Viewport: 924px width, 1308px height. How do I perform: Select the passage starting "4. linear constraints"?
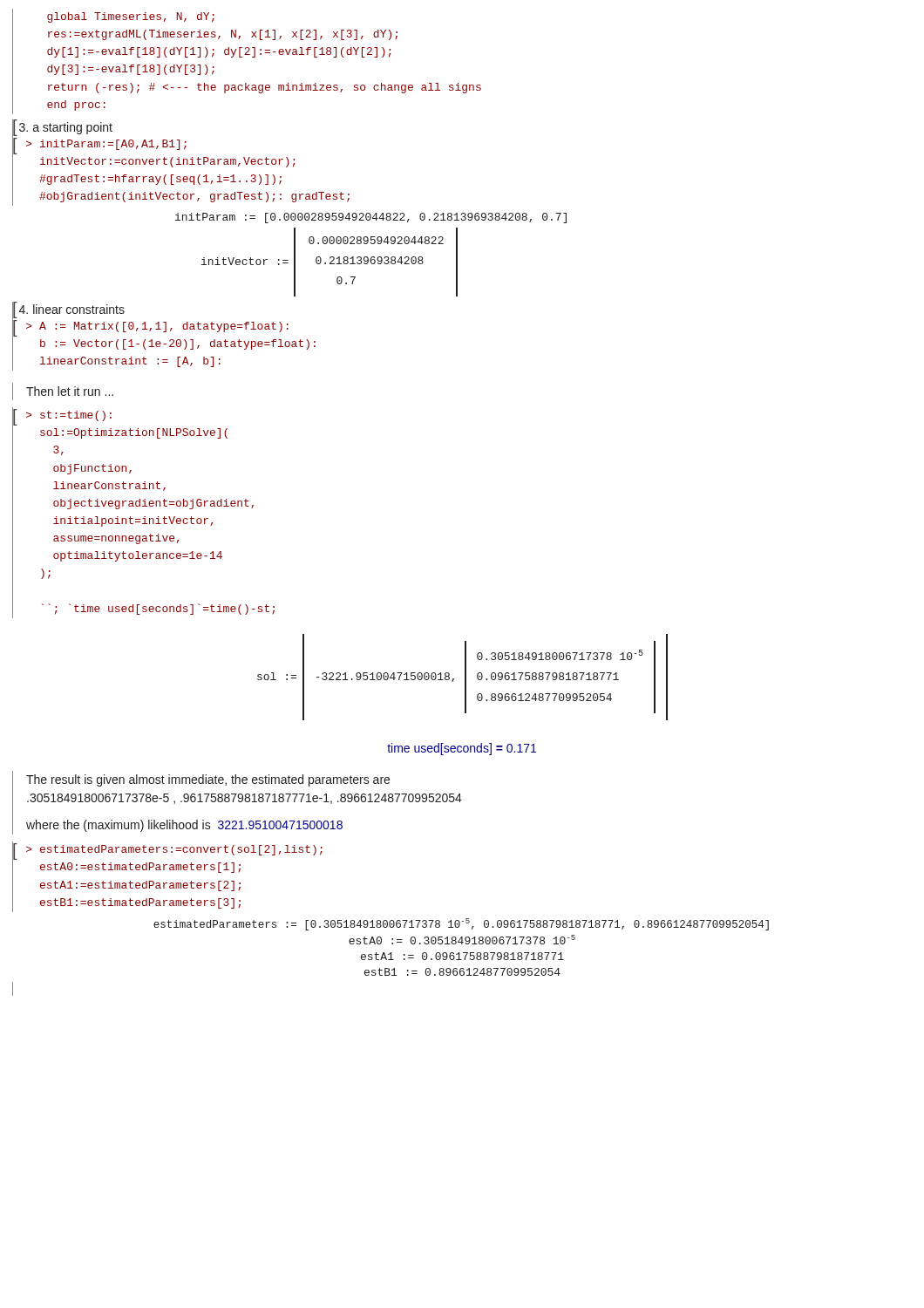click(72, 309)
